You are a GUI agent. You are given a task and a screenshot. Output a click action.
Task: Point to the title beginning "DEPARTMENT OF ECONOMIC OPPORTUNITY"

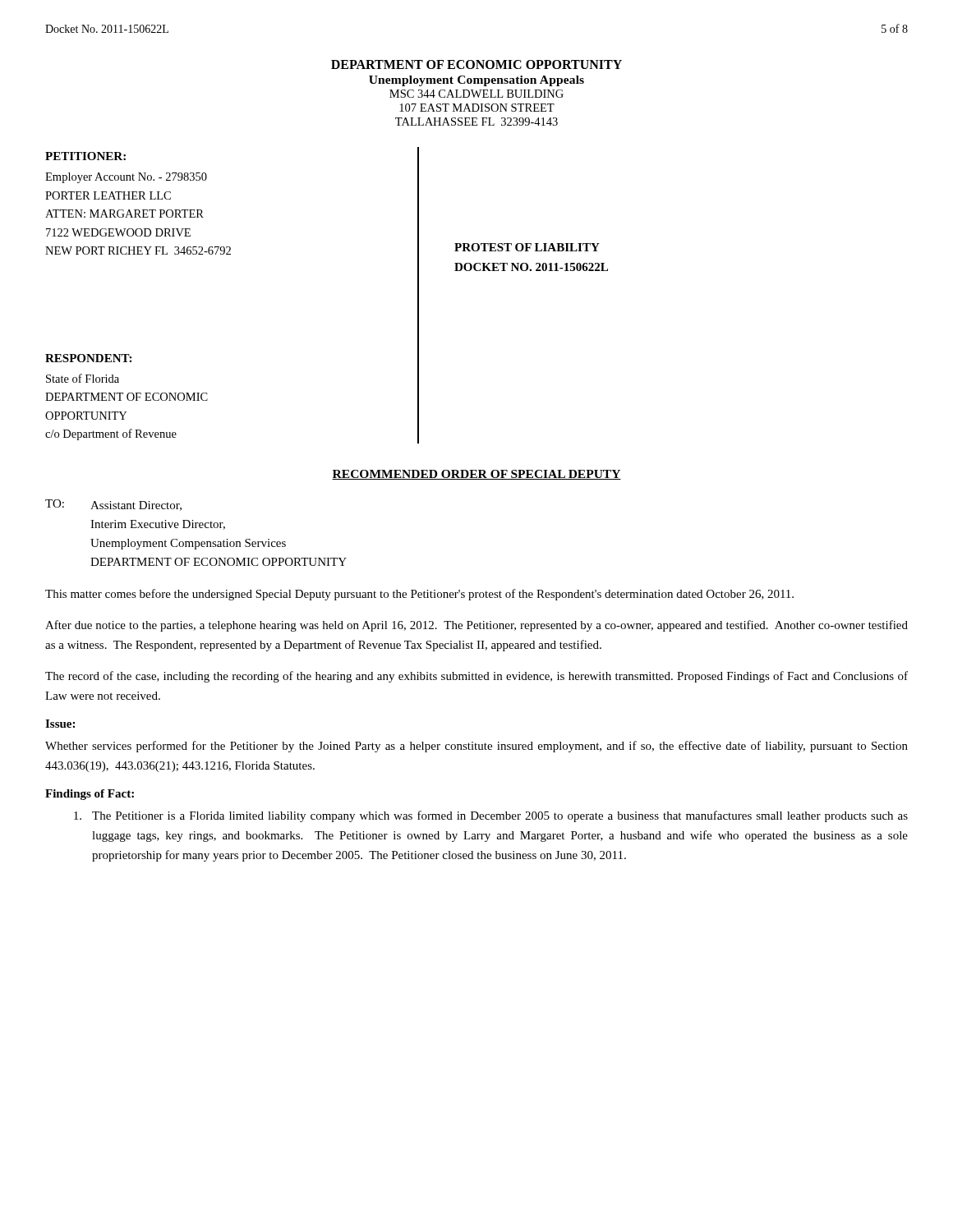tap(476, 93)
